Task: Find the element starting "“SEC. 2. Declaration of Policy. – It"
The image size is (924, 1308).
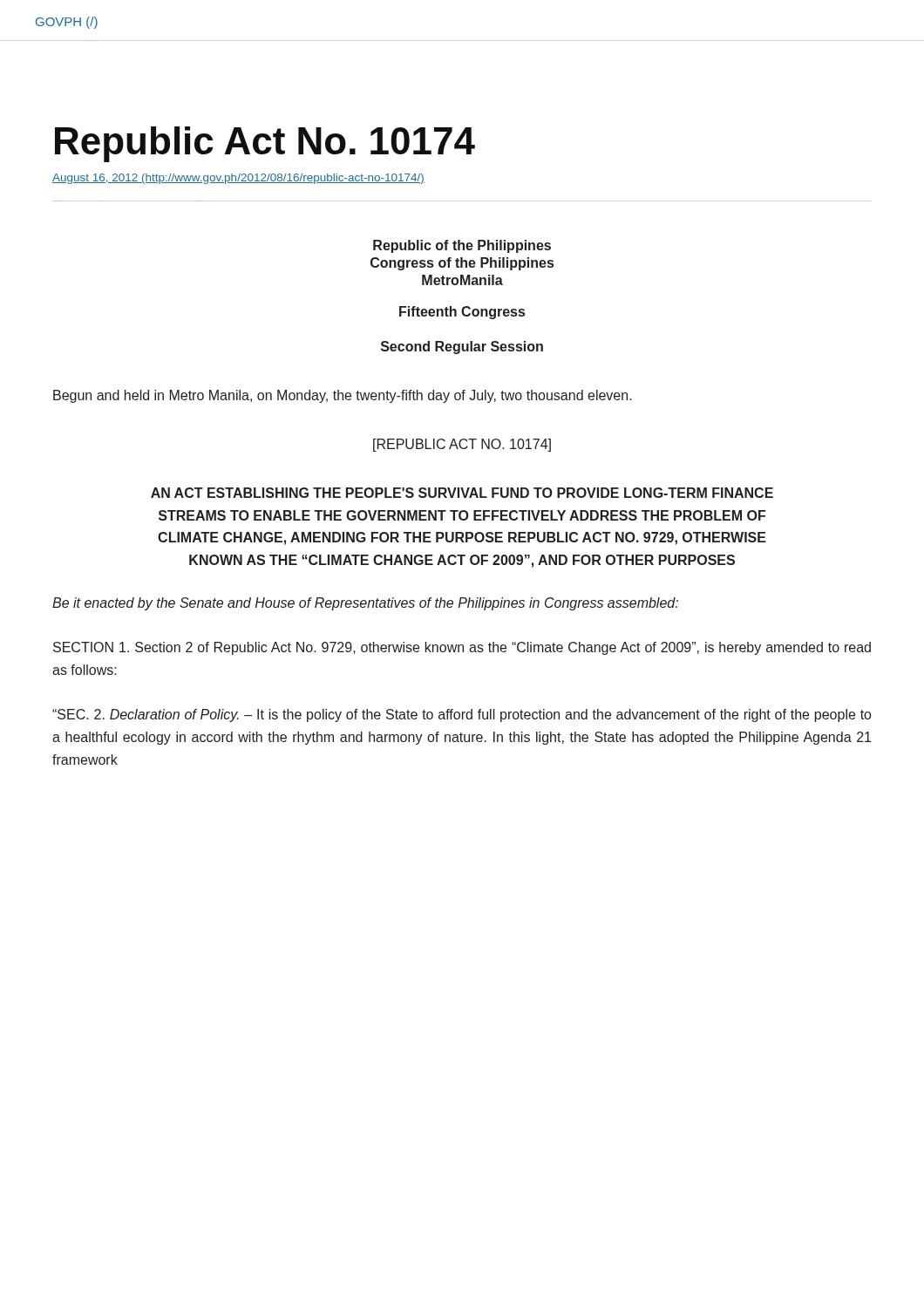Action: click(462, 737)
